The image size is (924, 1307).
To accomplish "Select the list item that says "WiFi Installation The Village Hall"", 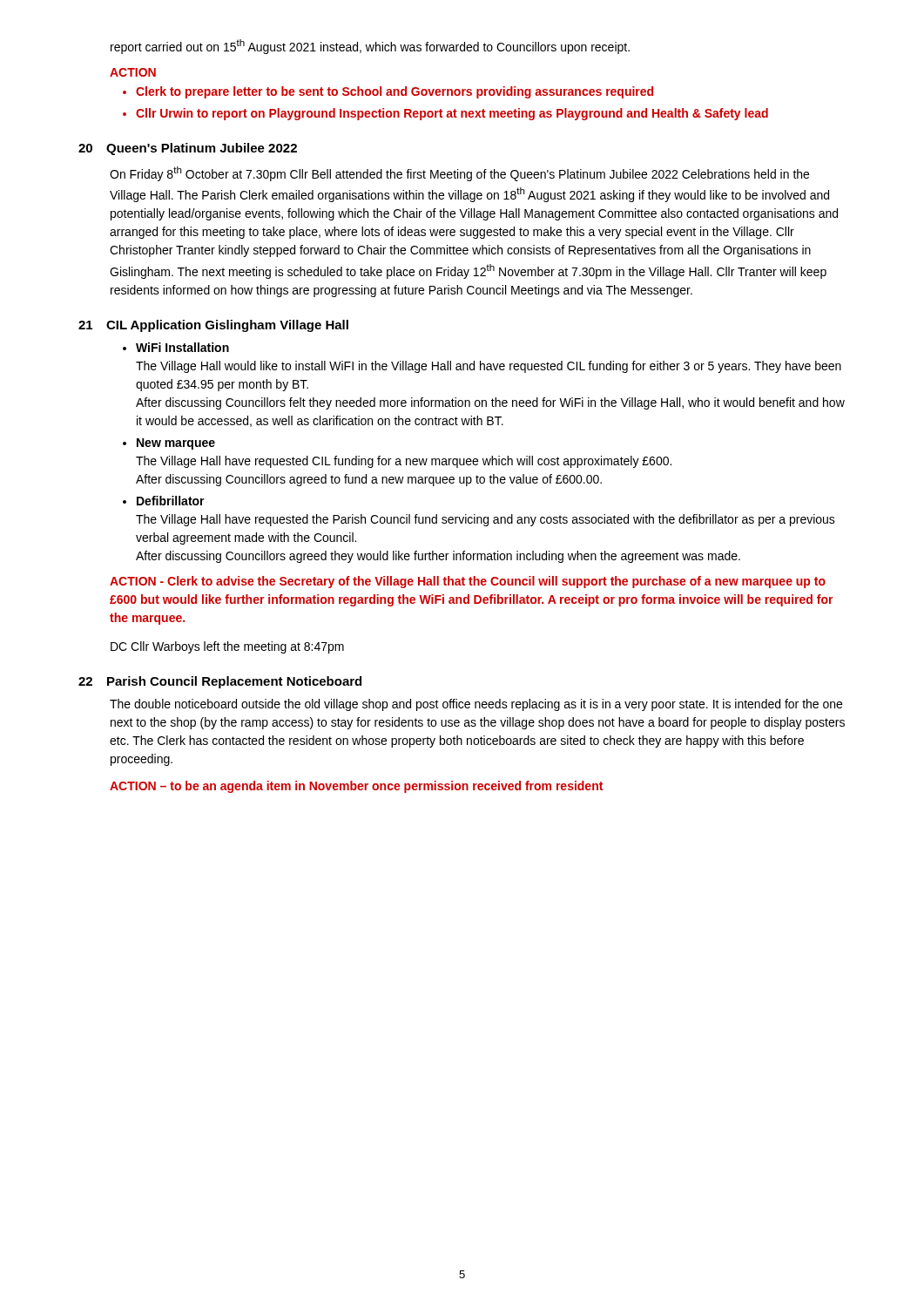I will 182,347.
